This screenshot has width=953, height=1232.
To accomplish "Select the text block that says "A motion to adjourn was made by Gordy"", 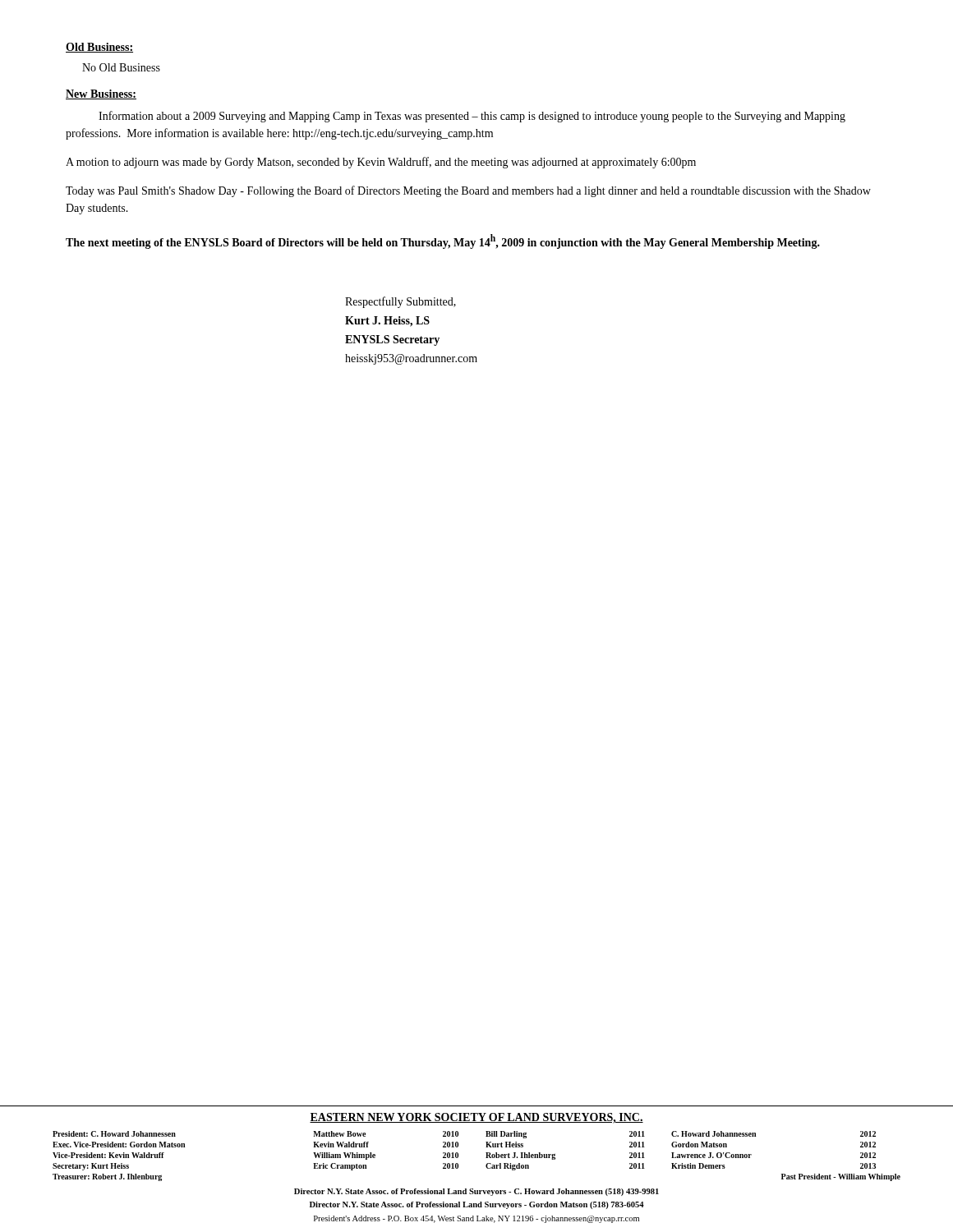I will click(x=381, y=162).
